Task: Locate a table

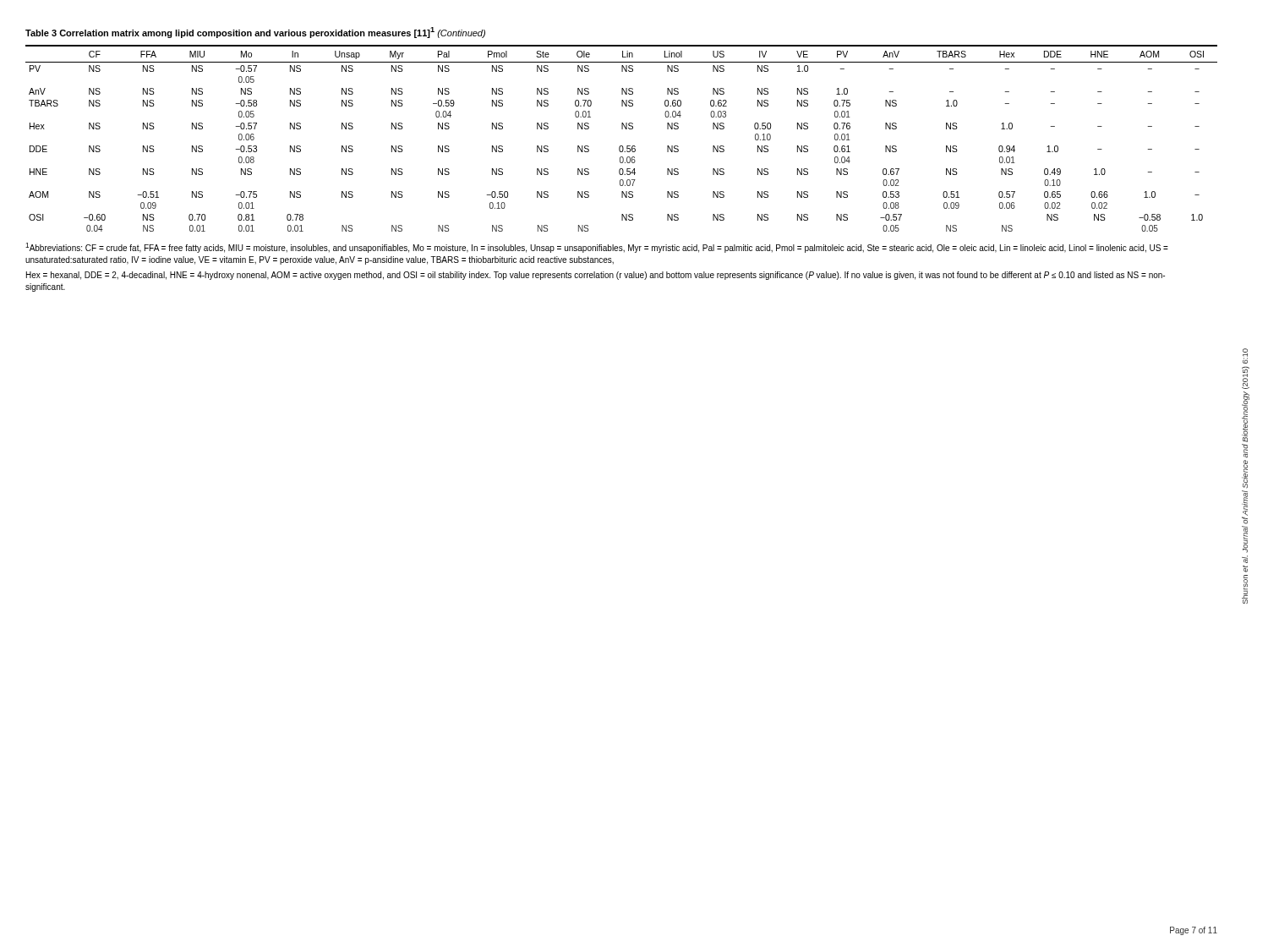Action: pos(621,139)
